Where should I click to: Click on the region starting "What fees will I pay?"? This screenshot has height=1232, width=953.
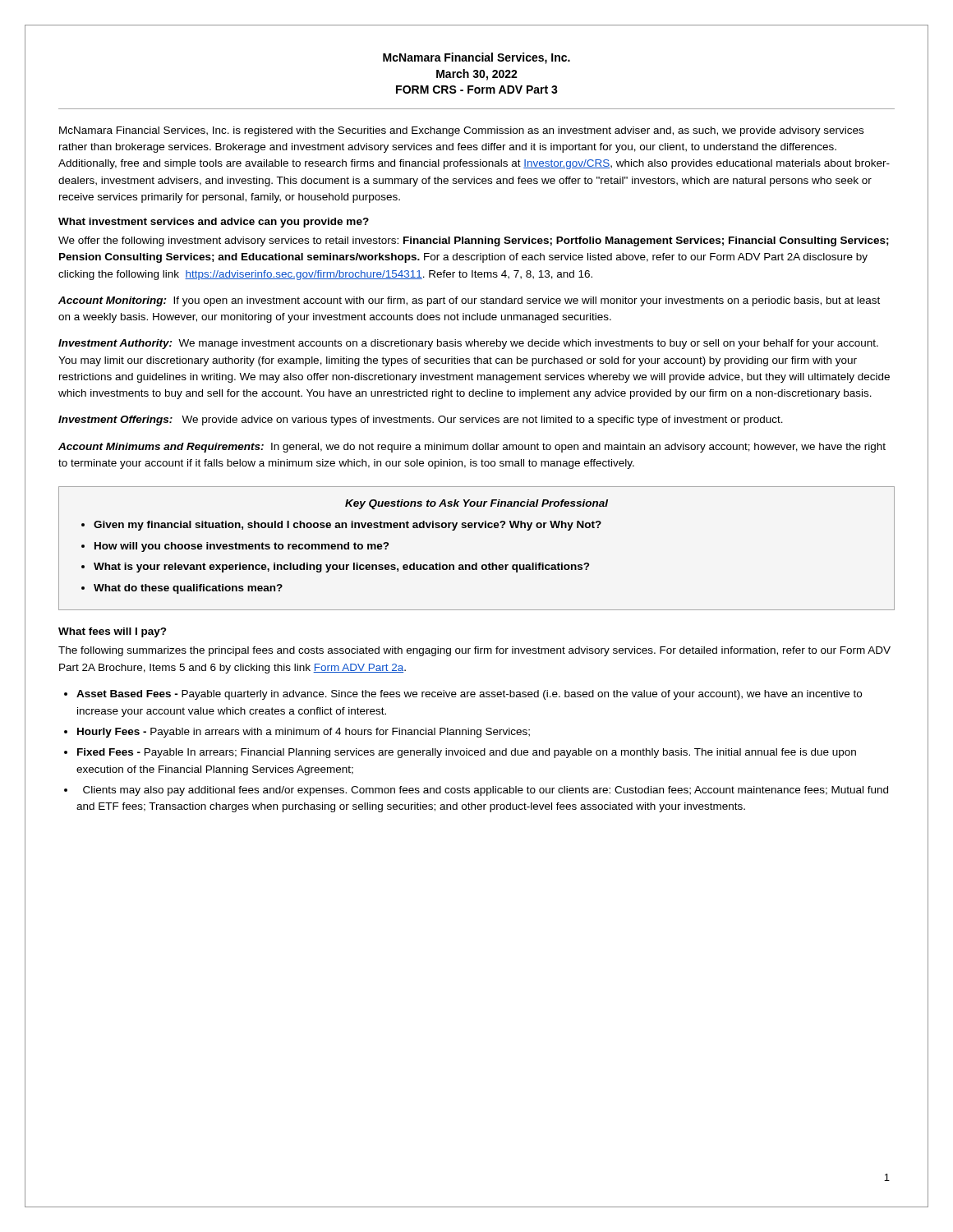click(113, 632)
